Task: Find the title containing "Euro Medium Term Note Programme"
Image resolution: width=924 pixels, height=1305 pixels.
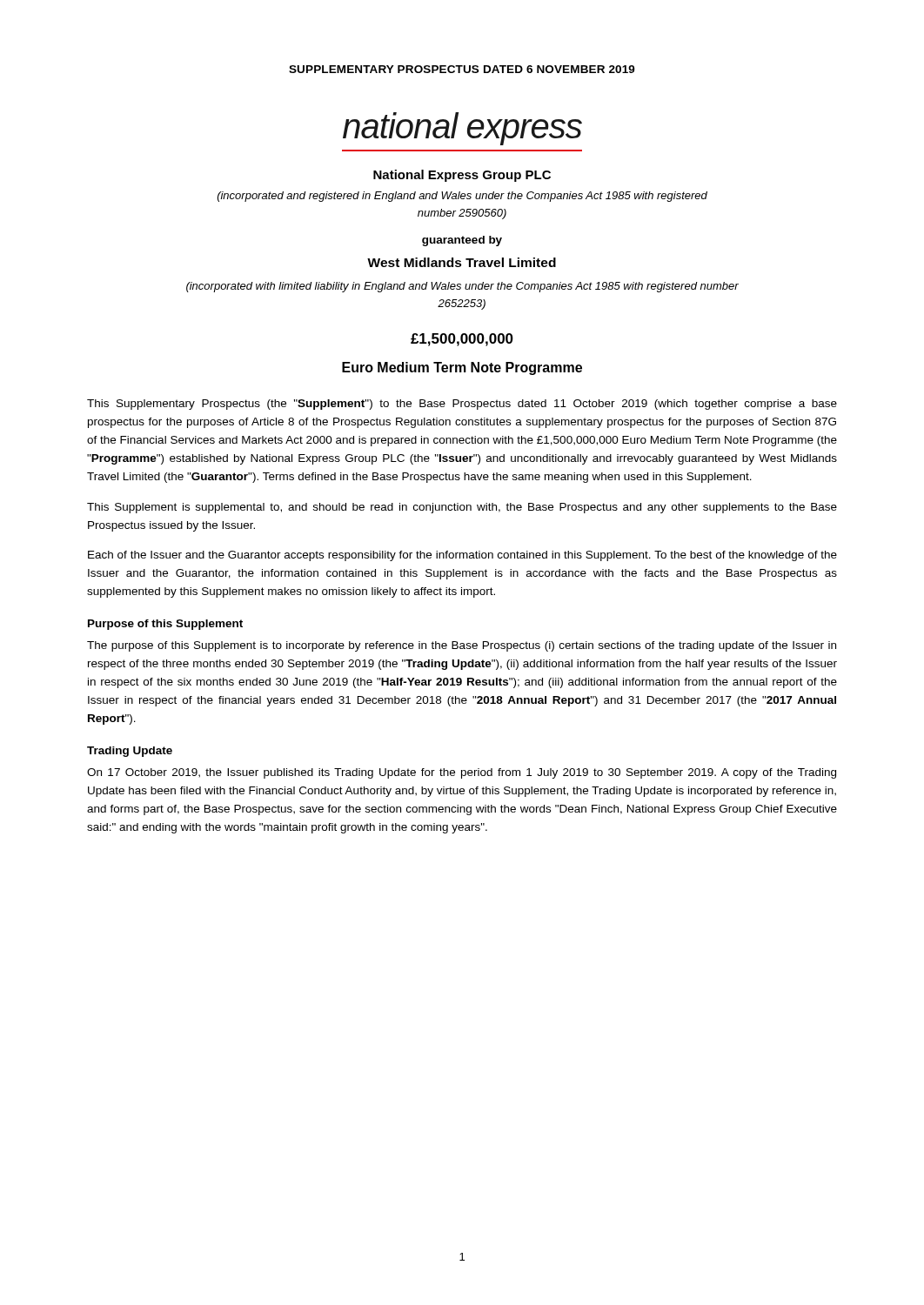Action: 462,368
